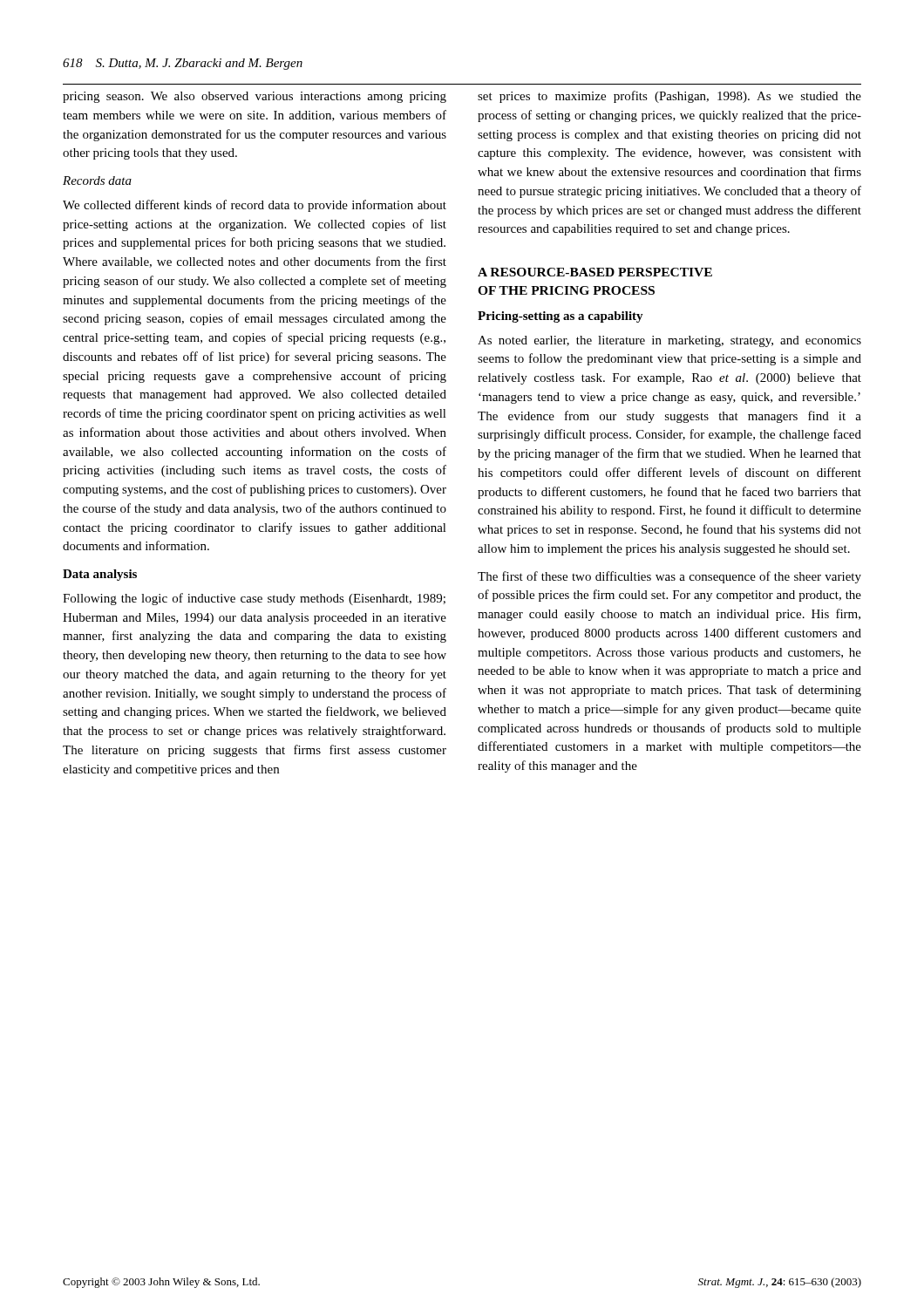Navigate to the element starting "set prices to maximize profits (Pashigan, 1998). As"
Image resolution: width=924 pixels, height=1308 pixels.
pos(669,163)
